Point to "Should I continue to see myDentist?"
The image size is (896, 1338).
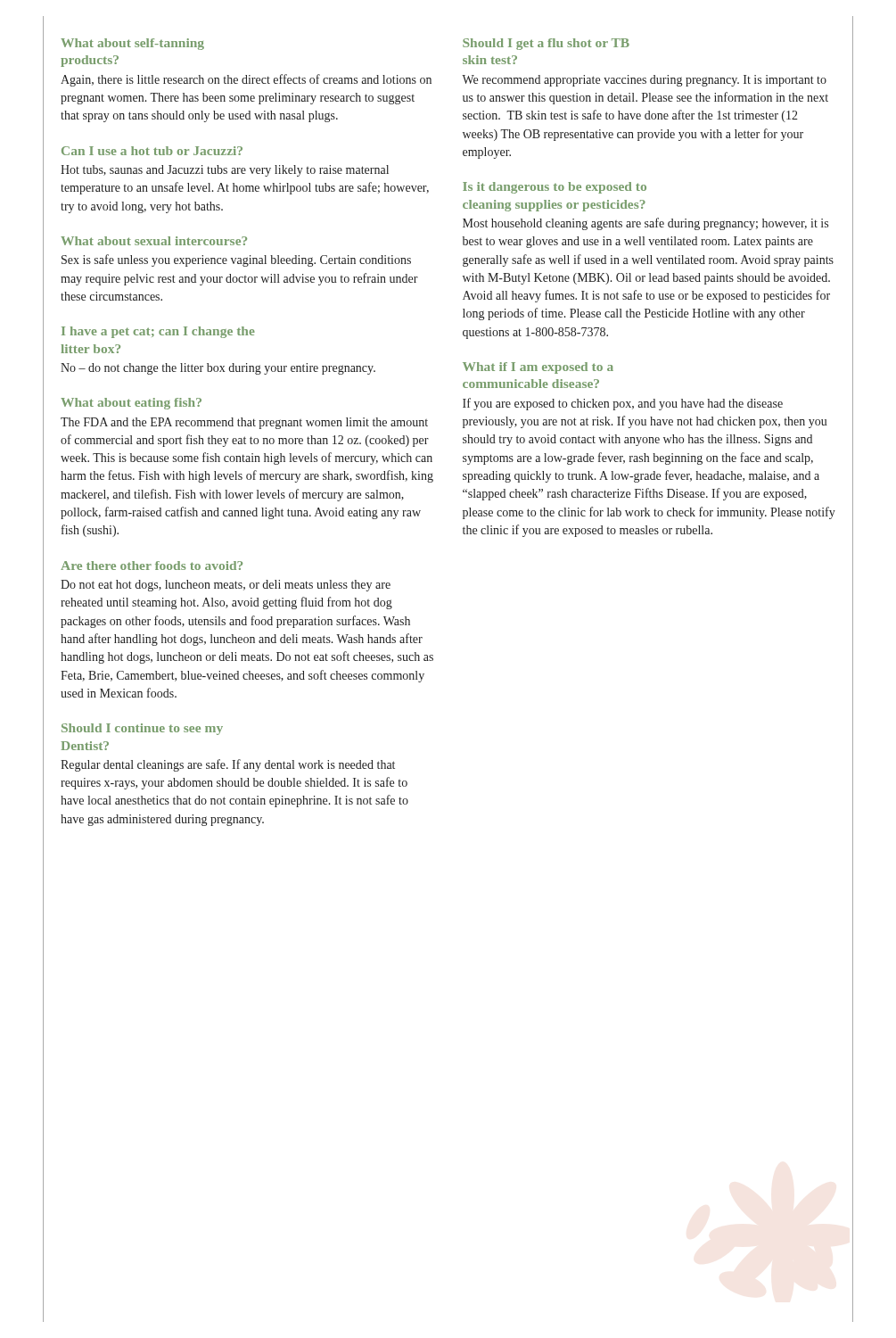coord(142,736)
